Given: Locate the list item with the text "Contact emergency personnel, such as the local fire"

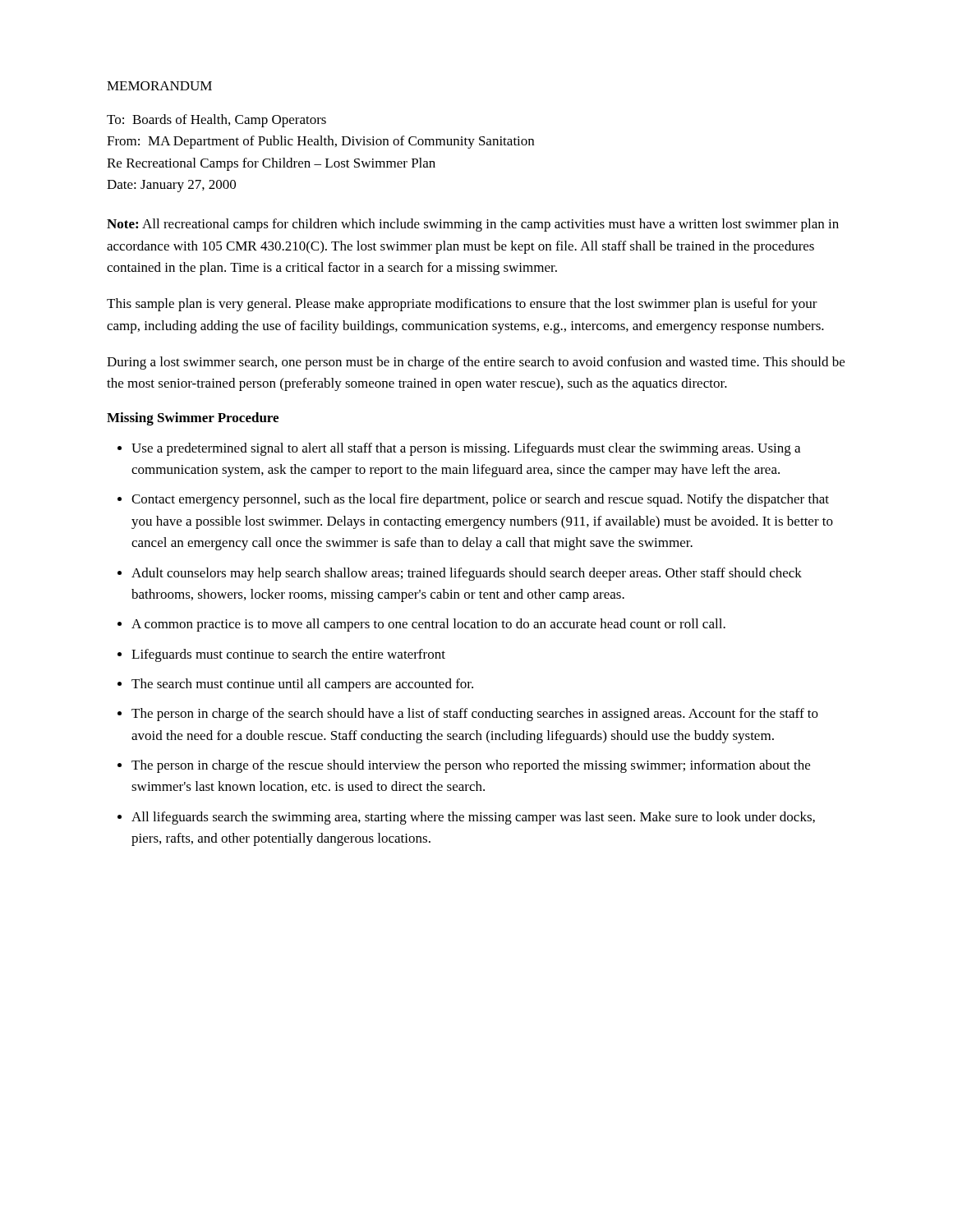Looking at the screenshot, I should pos(482,521).
